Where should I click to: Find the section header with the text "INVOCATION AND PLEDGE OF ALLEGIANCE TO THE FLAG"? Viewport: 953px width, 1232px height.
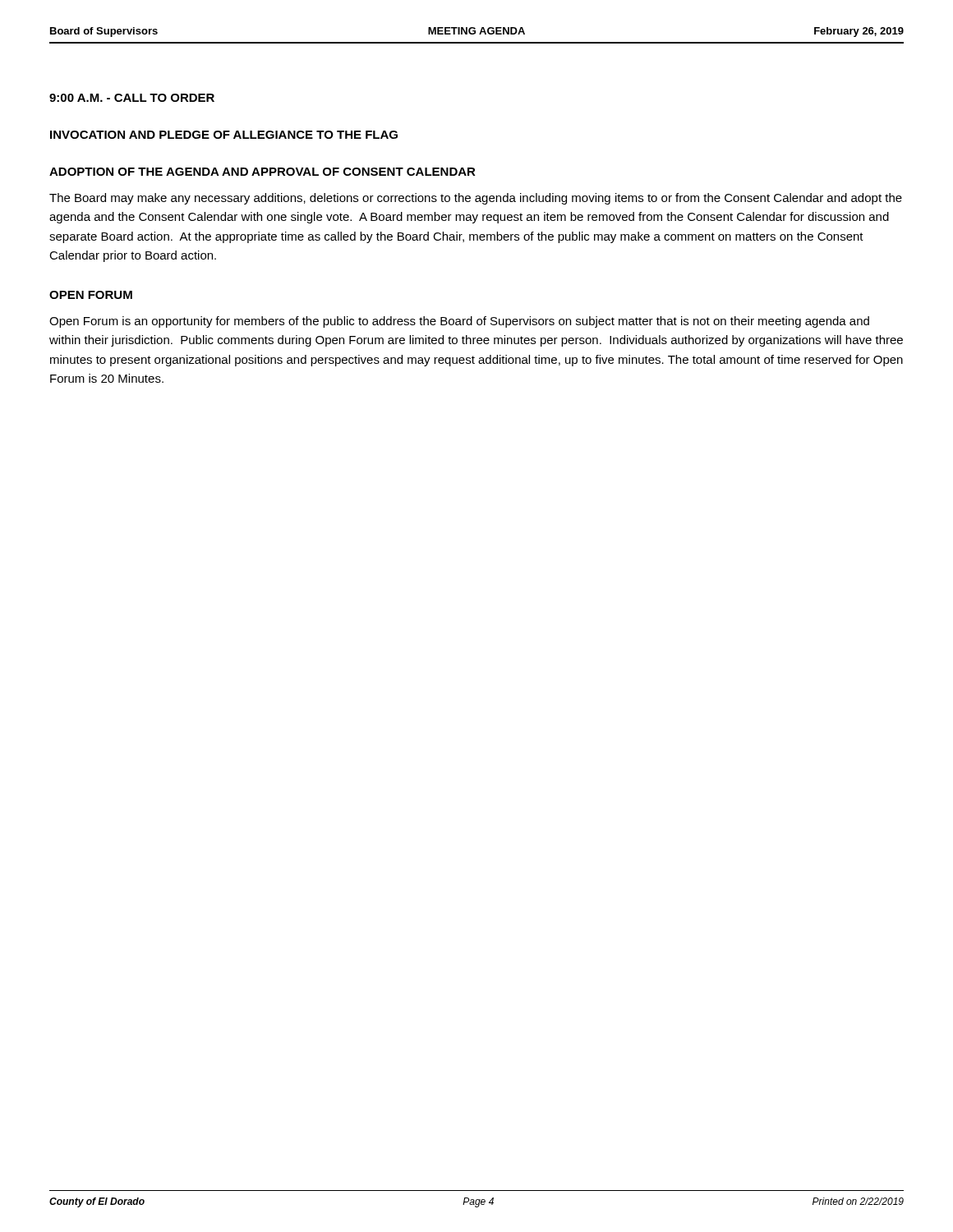224,134
